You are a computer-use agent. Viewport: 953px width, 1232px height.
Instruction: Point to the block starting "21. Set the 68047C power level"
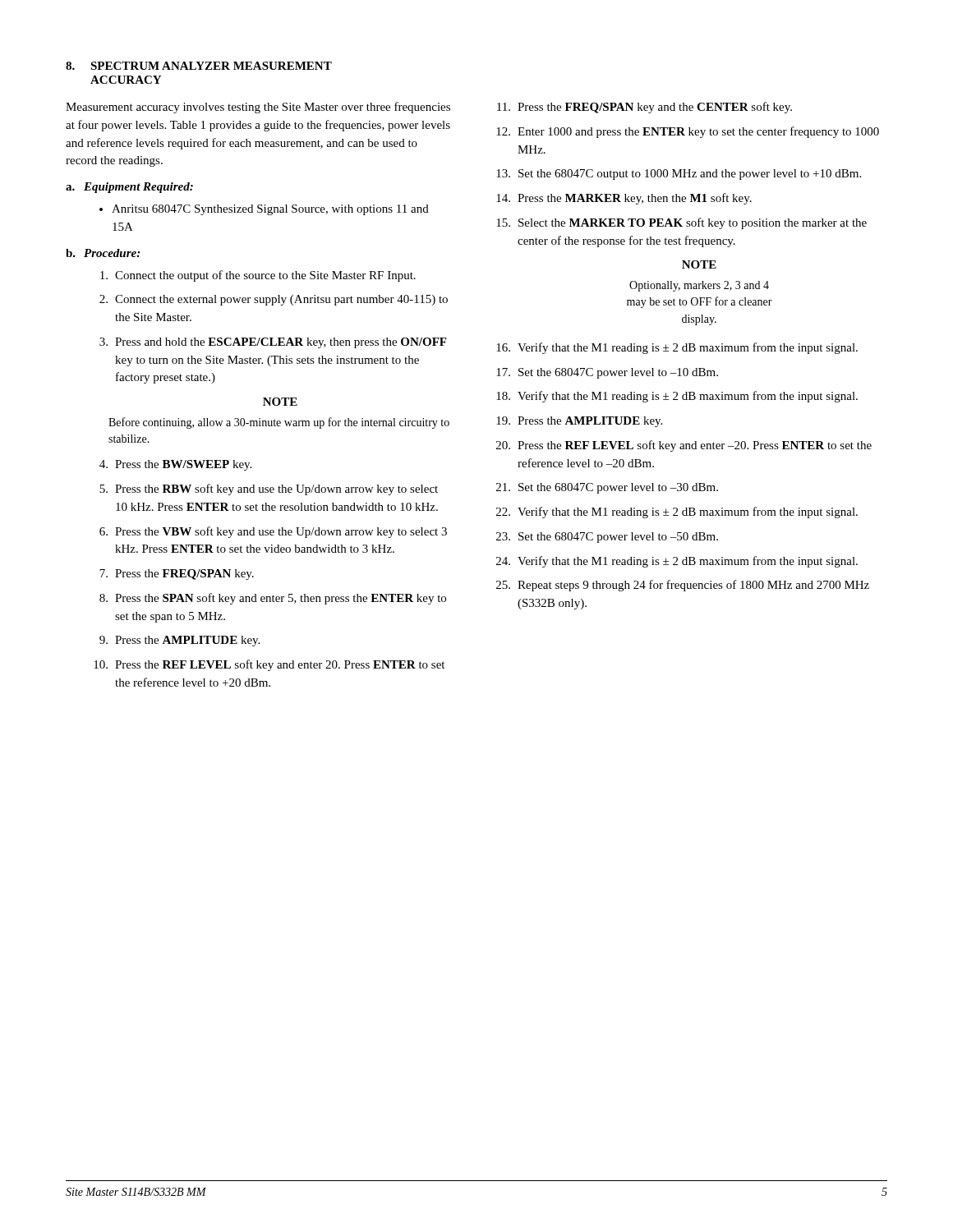[686, 488]
